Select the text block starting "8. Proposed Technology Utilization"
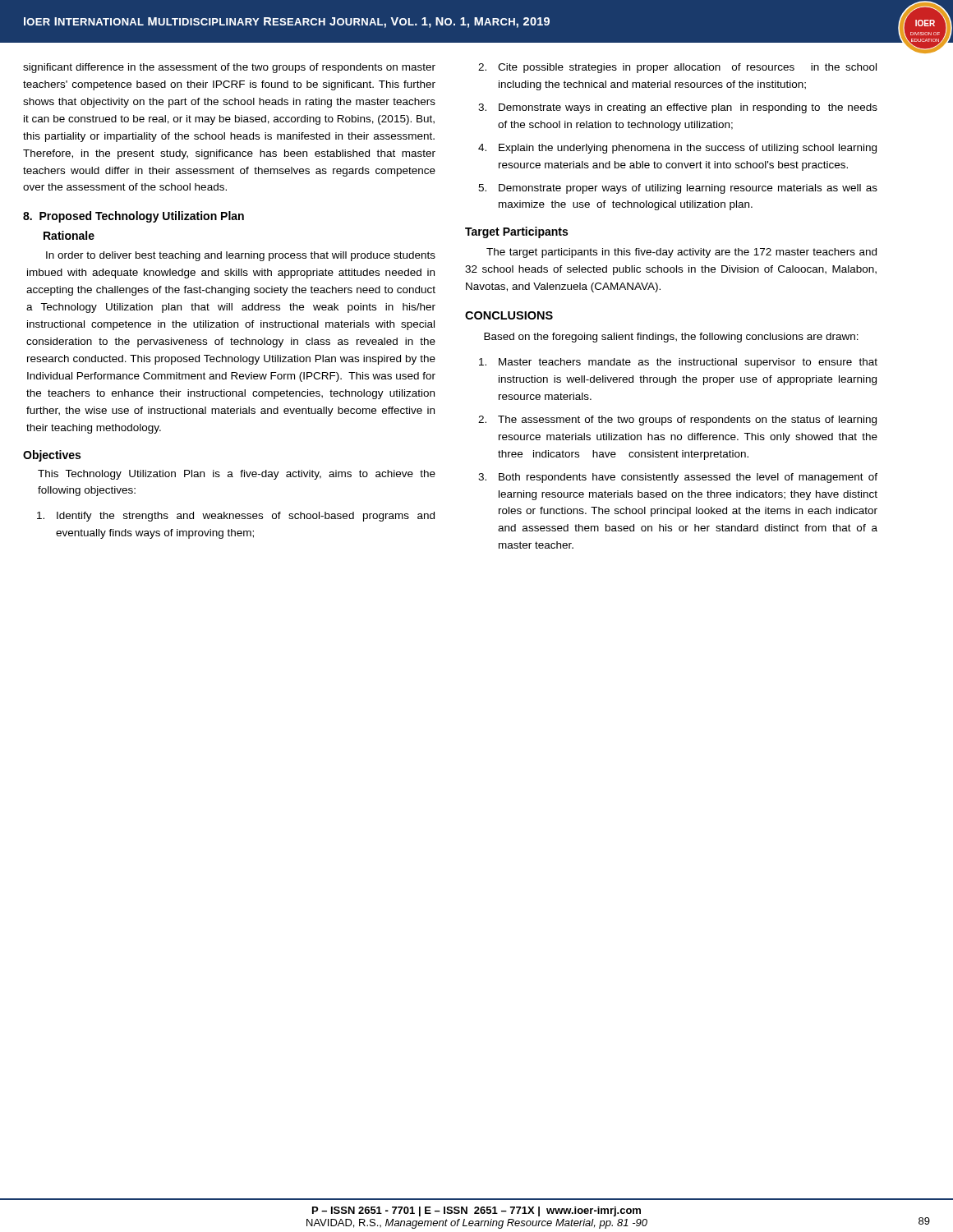Screen dimensions: 1232x953 [x=134, y=216]
